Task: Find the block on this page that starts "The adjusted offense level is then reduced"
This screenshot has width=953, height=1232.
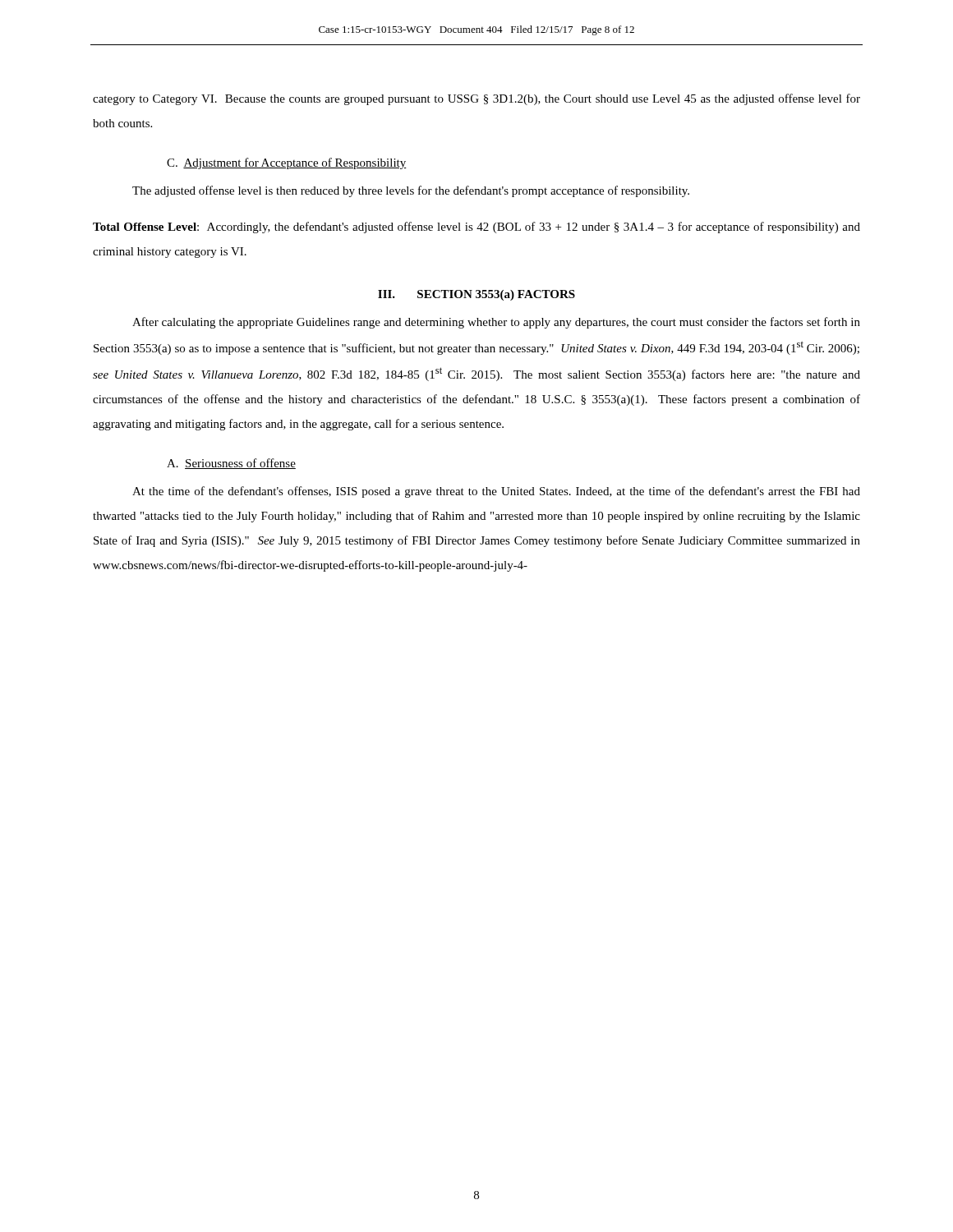Action: [x=411, y=191]
